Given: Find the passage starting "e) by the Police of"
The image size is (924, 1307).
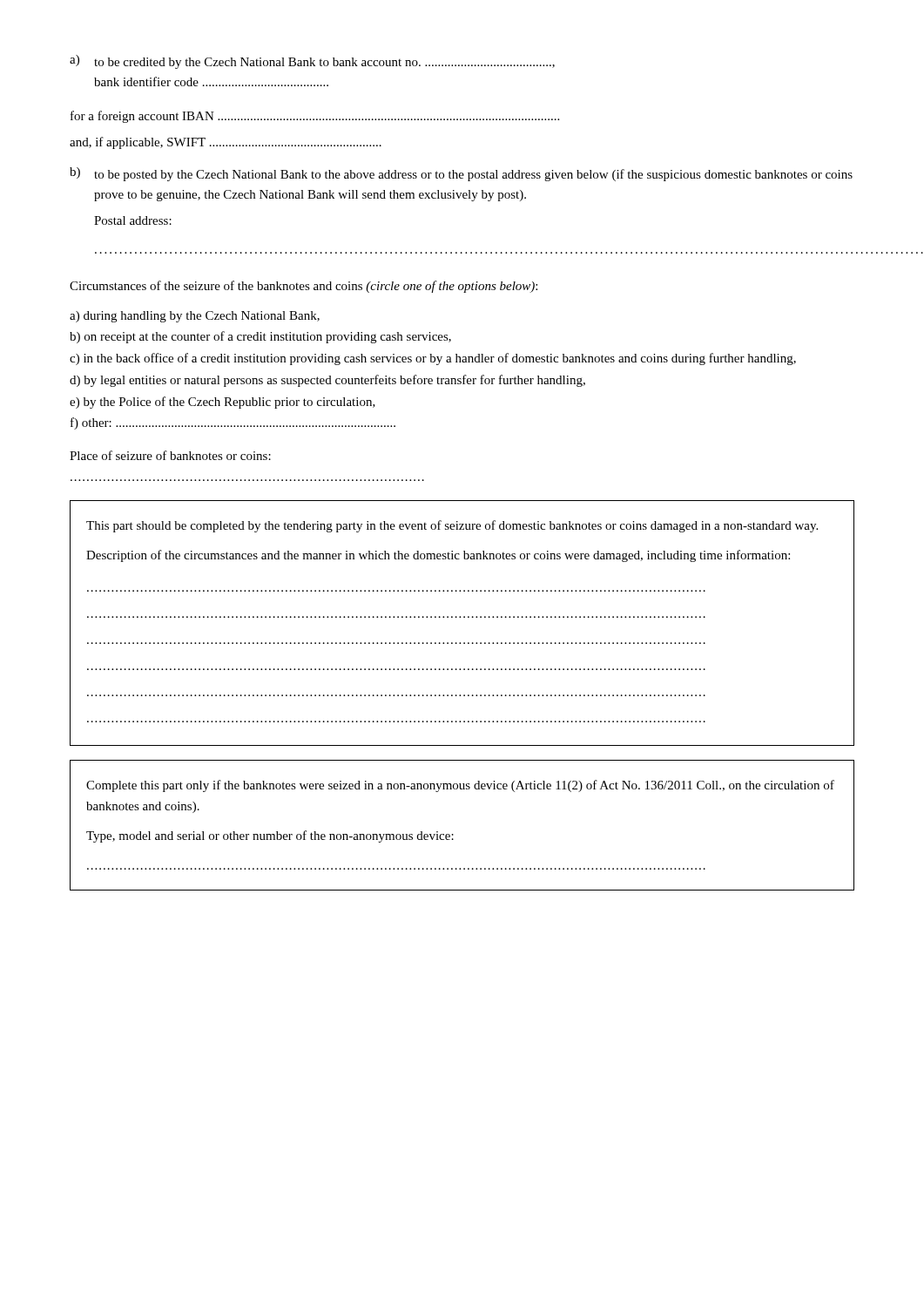Looking at the screenshot, I should coord(223,401).
